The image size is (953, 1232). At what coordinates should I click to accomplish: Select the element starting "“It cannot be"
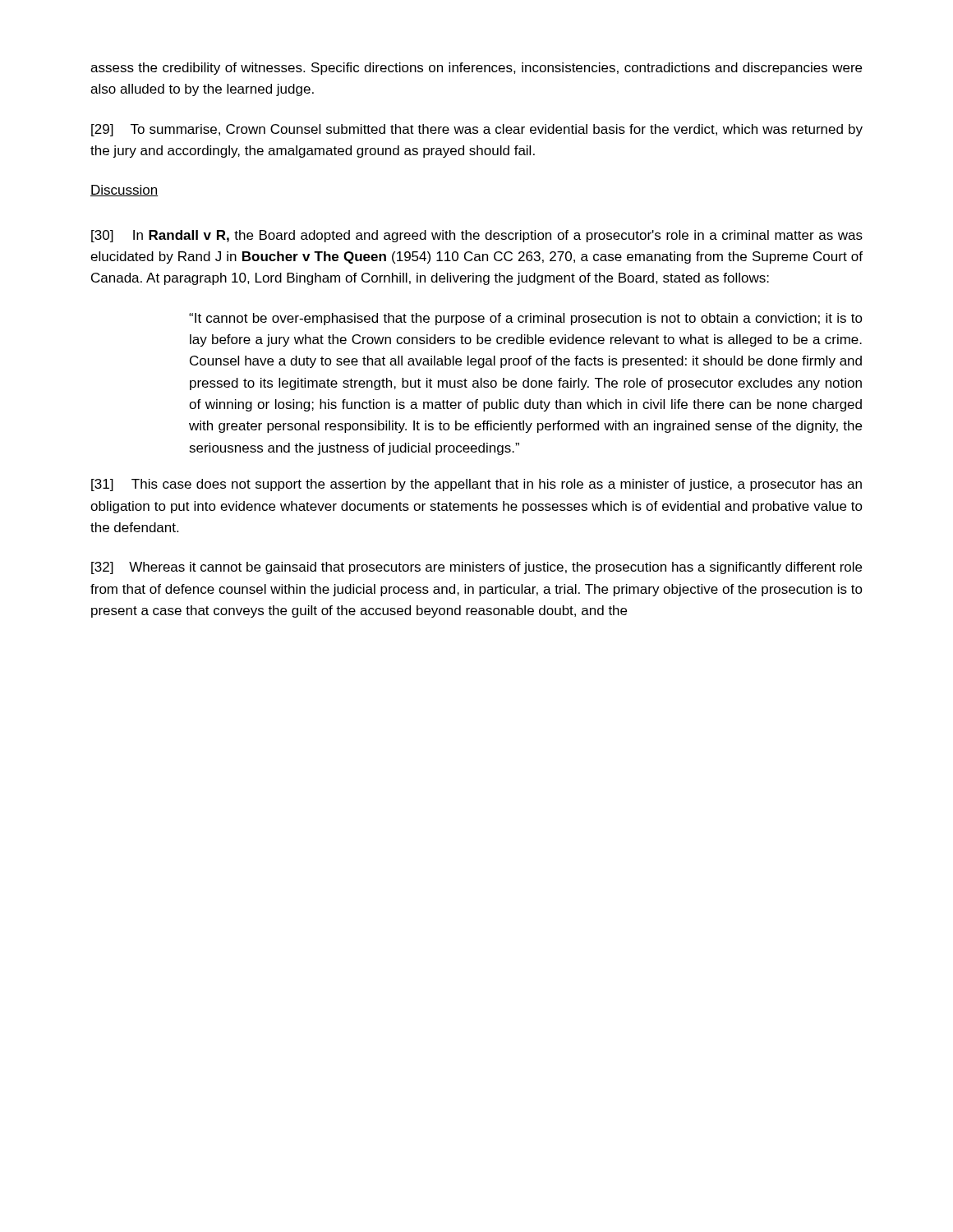526,383
